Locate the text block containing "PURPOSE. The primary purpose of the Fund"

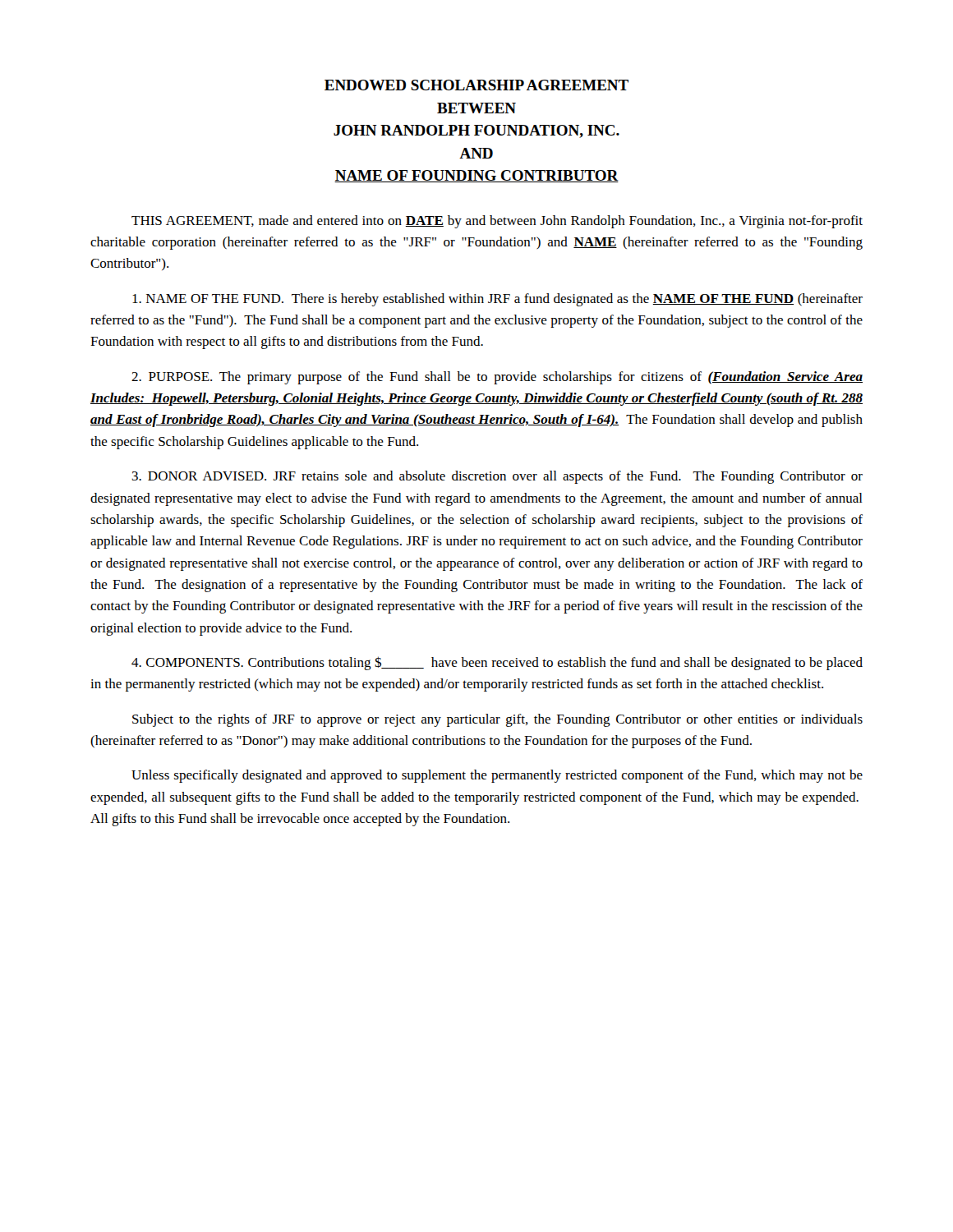pos(476,409)
